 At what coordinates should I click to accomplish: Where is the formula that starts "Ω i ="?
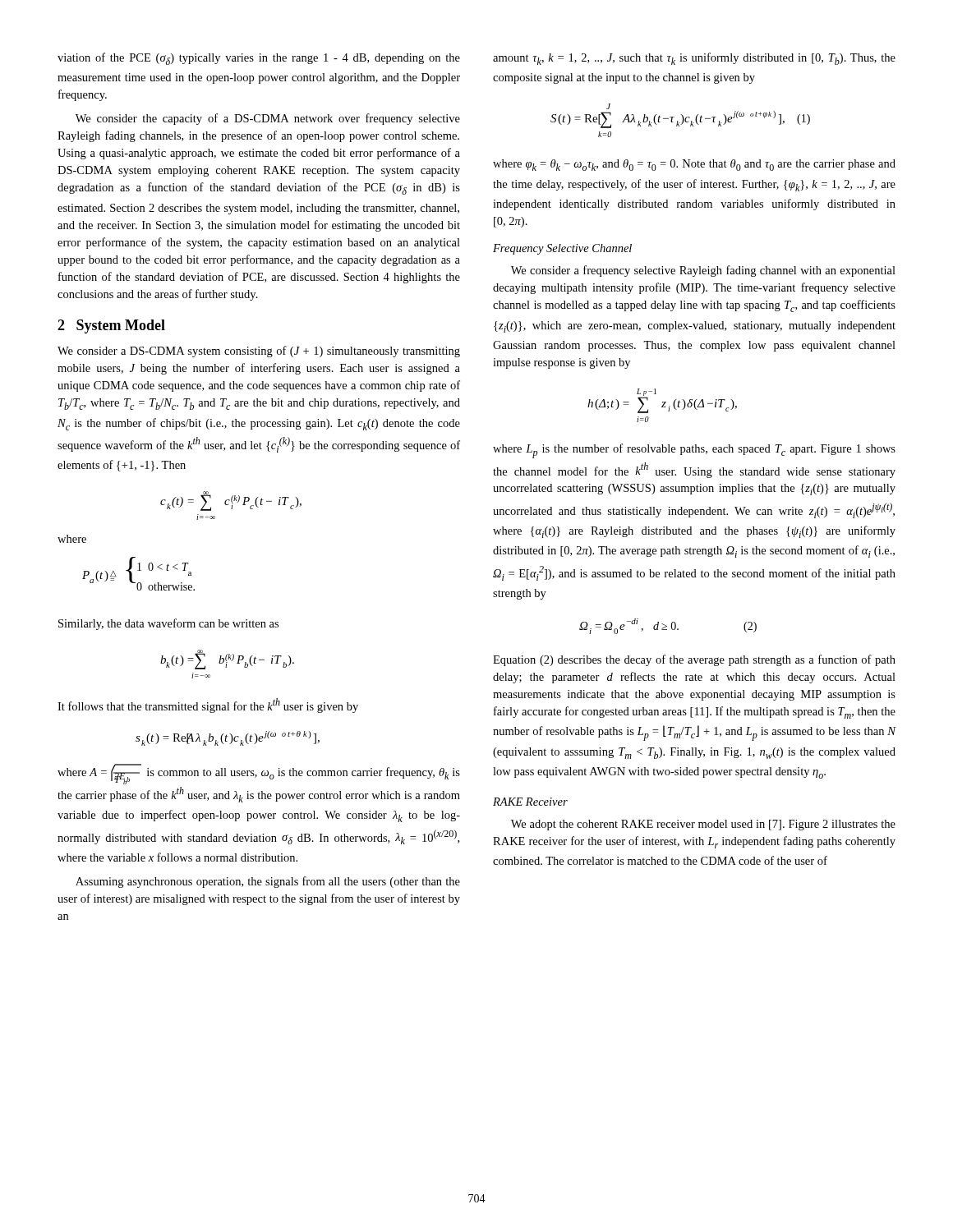(668, 626)
